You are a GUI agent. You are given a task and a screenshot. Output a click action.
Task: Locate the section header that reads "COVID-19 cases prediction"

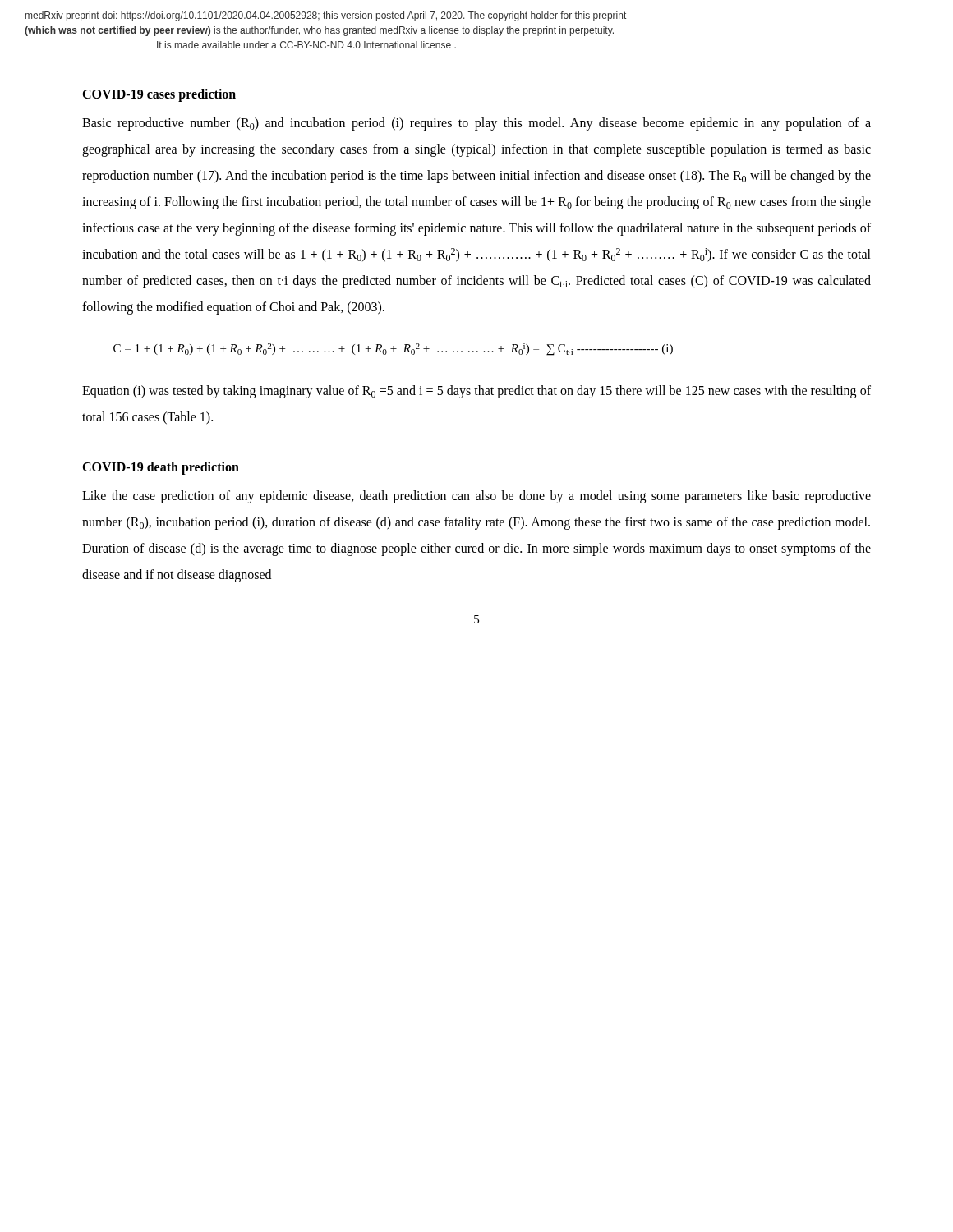tap(159, 94)
